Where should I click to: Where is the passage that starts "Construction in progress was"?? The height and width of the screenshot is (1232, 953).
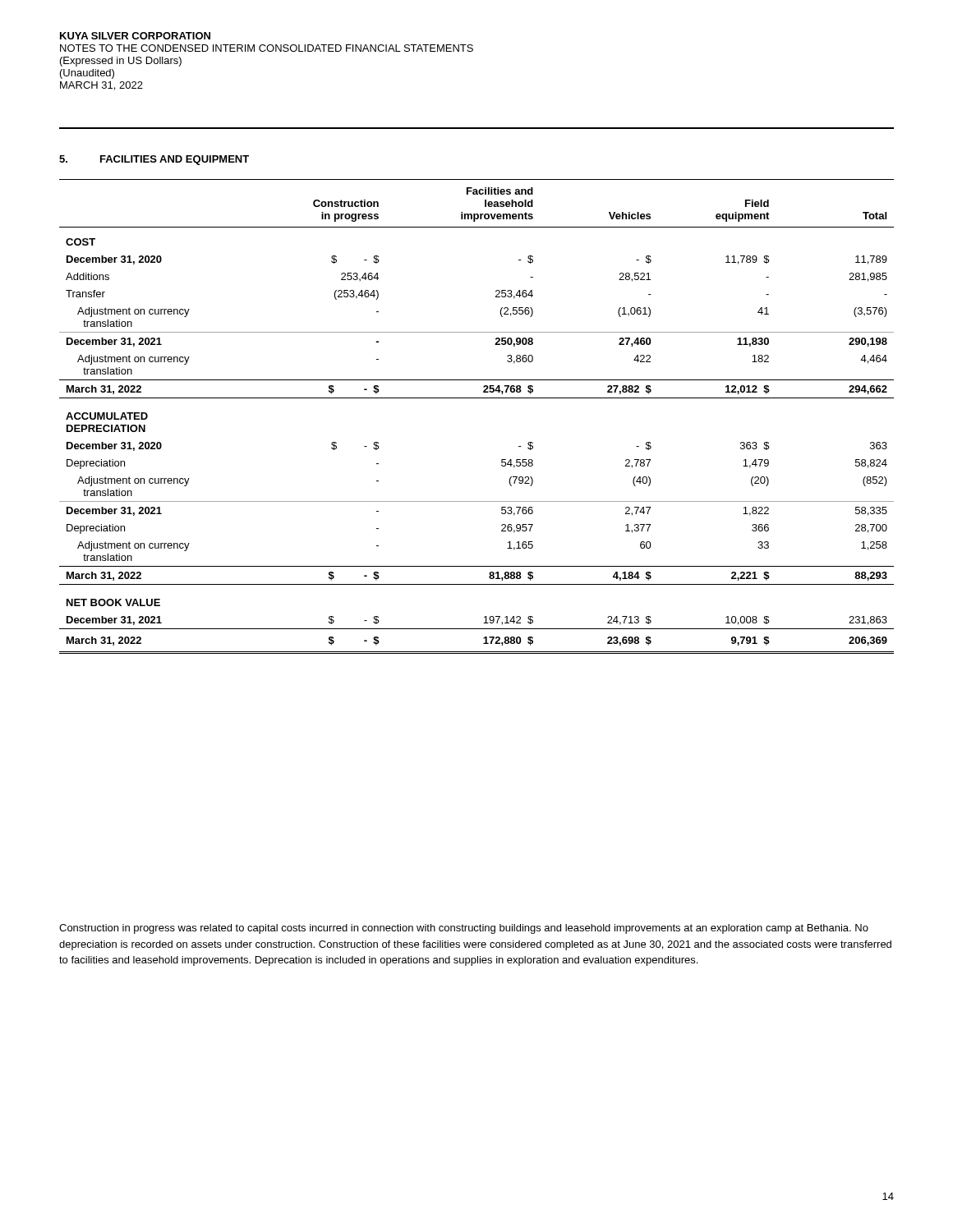coord(476,944)
